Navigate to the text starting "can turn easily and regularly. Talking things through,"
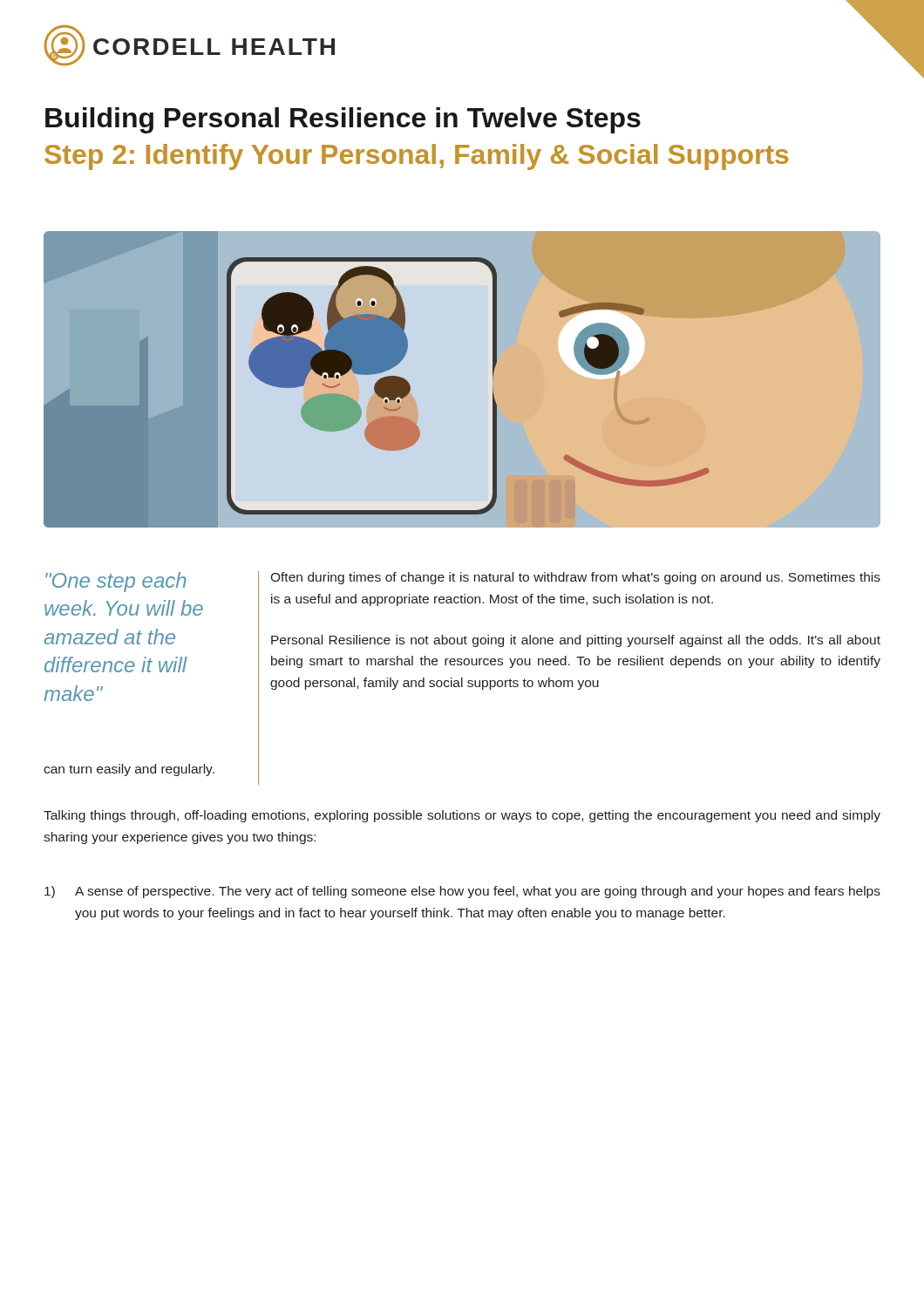The image size is (924, 1308). 462,803
